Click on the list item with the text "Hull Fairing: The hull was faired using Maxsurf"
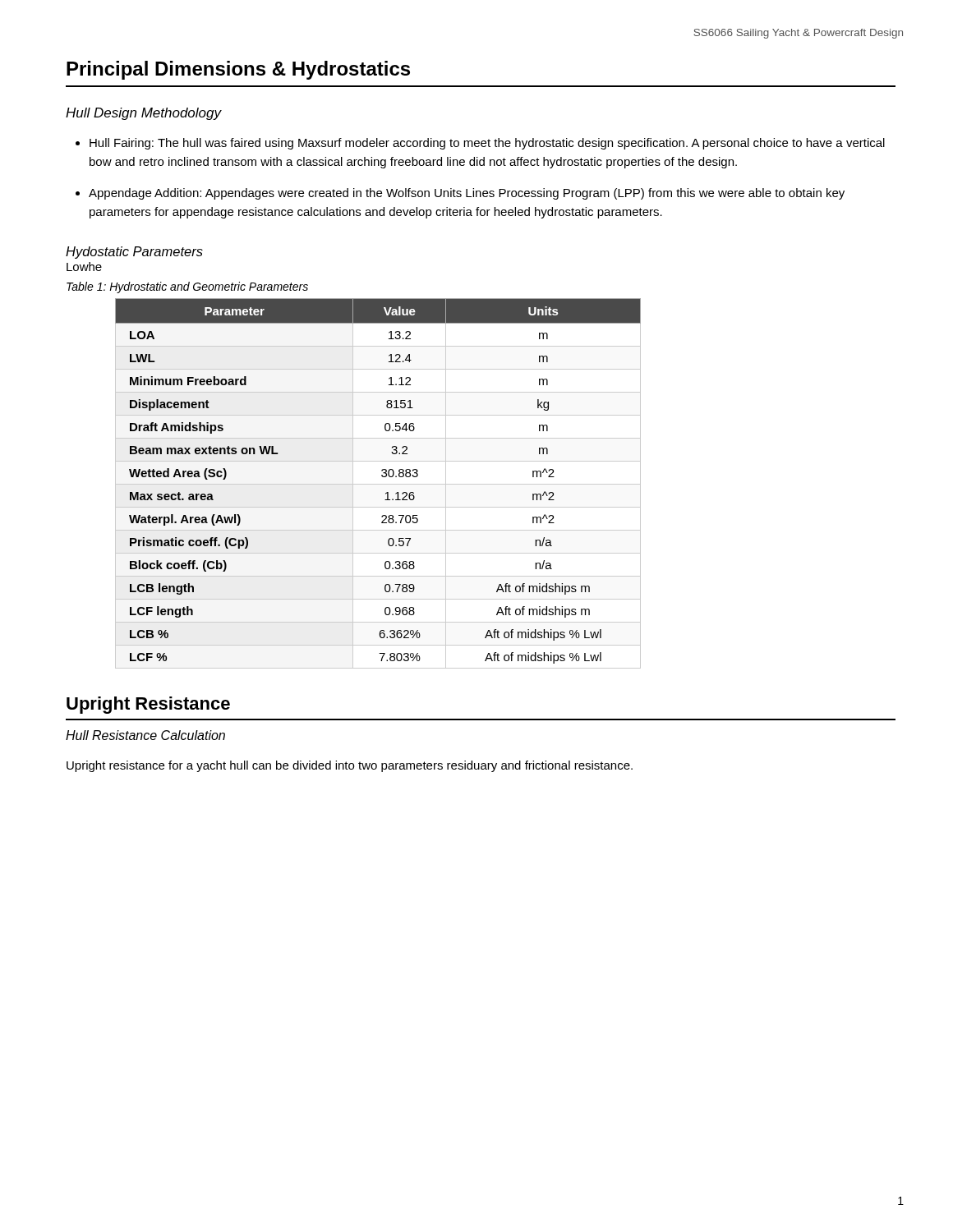This screenshot has height=1232, width=953. pos(492,152)
